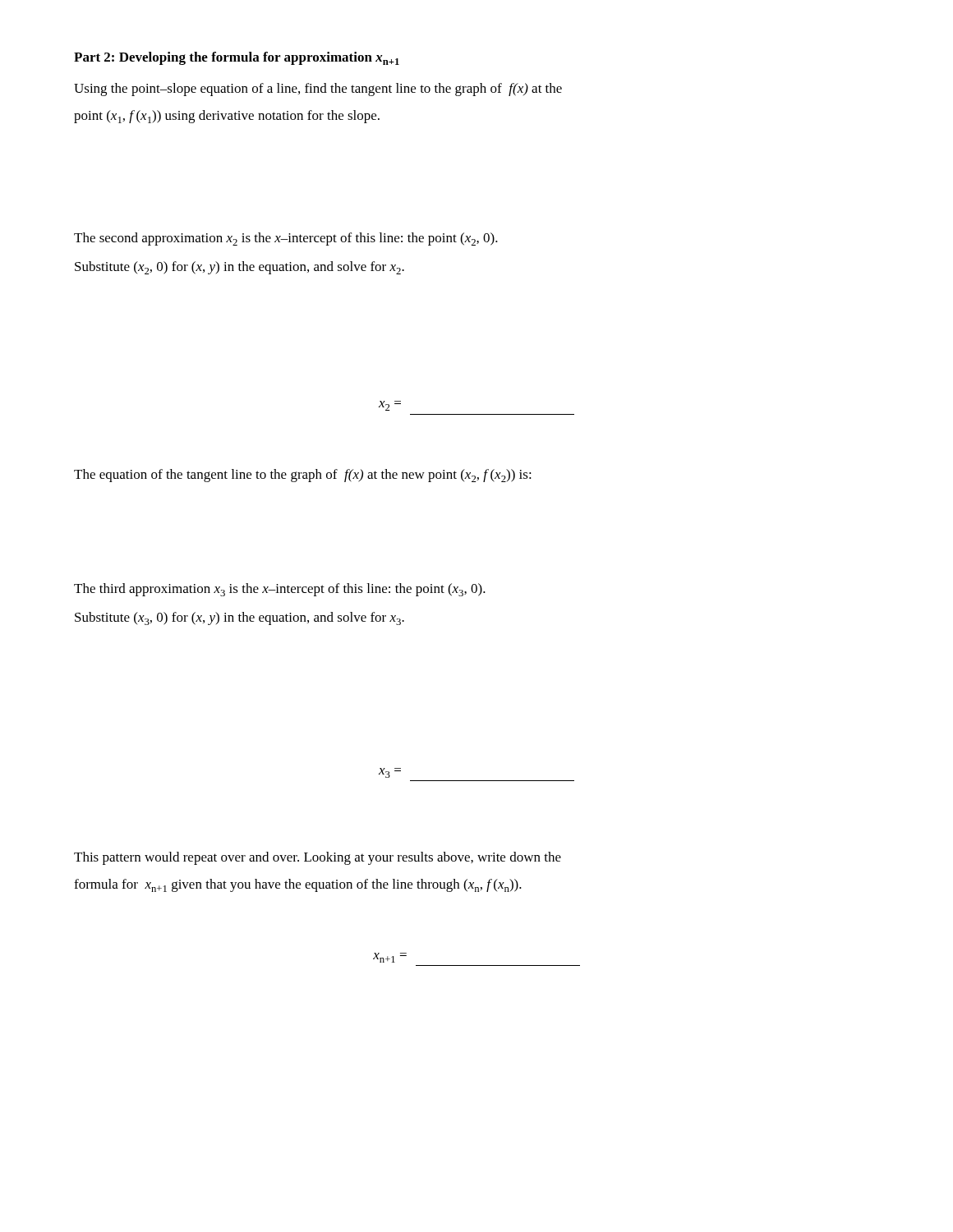Locate the element starting "x2 ="
This screenshot has height=1232, width=953.
tap(476, 405)
